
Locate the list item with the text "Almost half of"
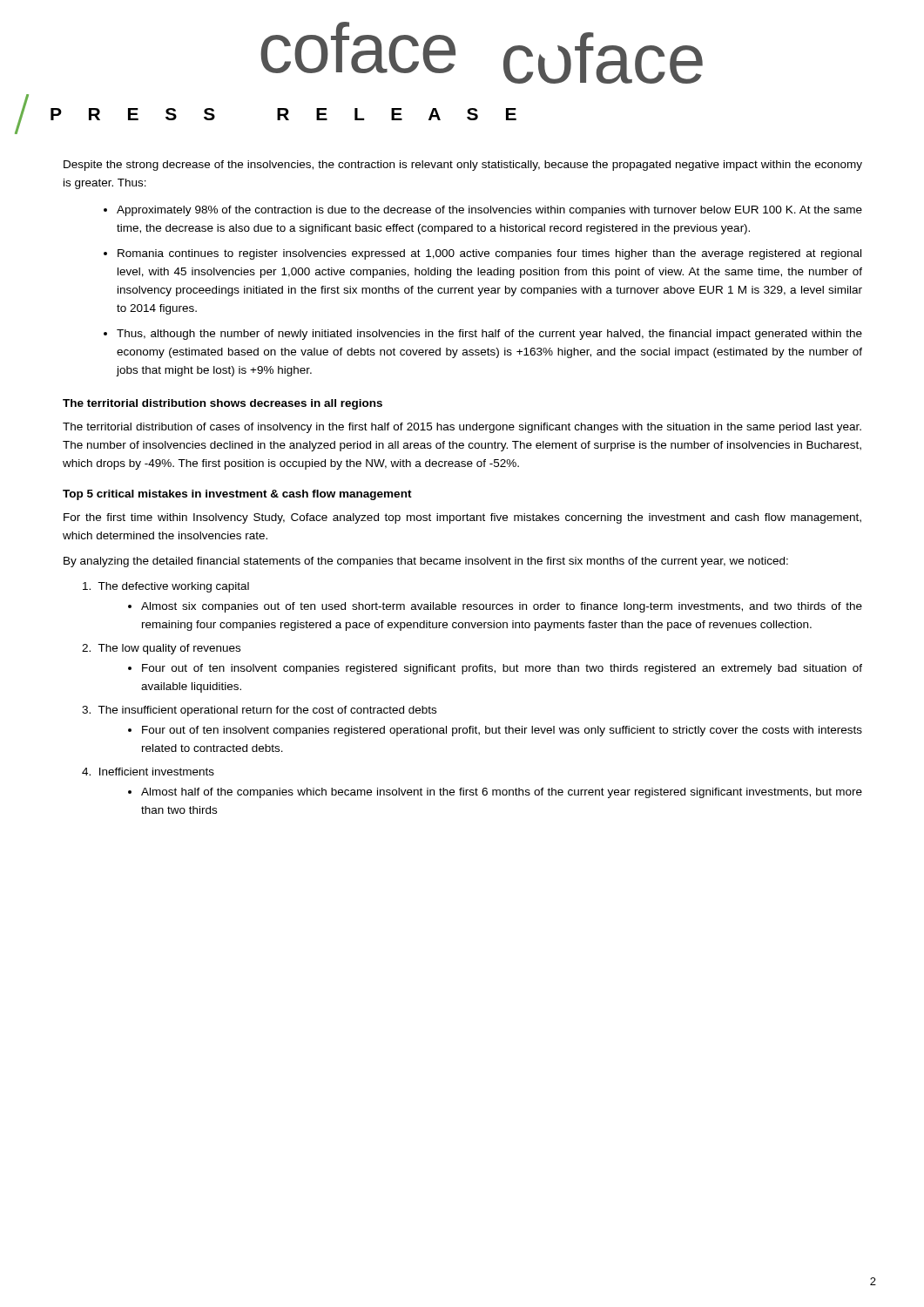coord(502,801)
